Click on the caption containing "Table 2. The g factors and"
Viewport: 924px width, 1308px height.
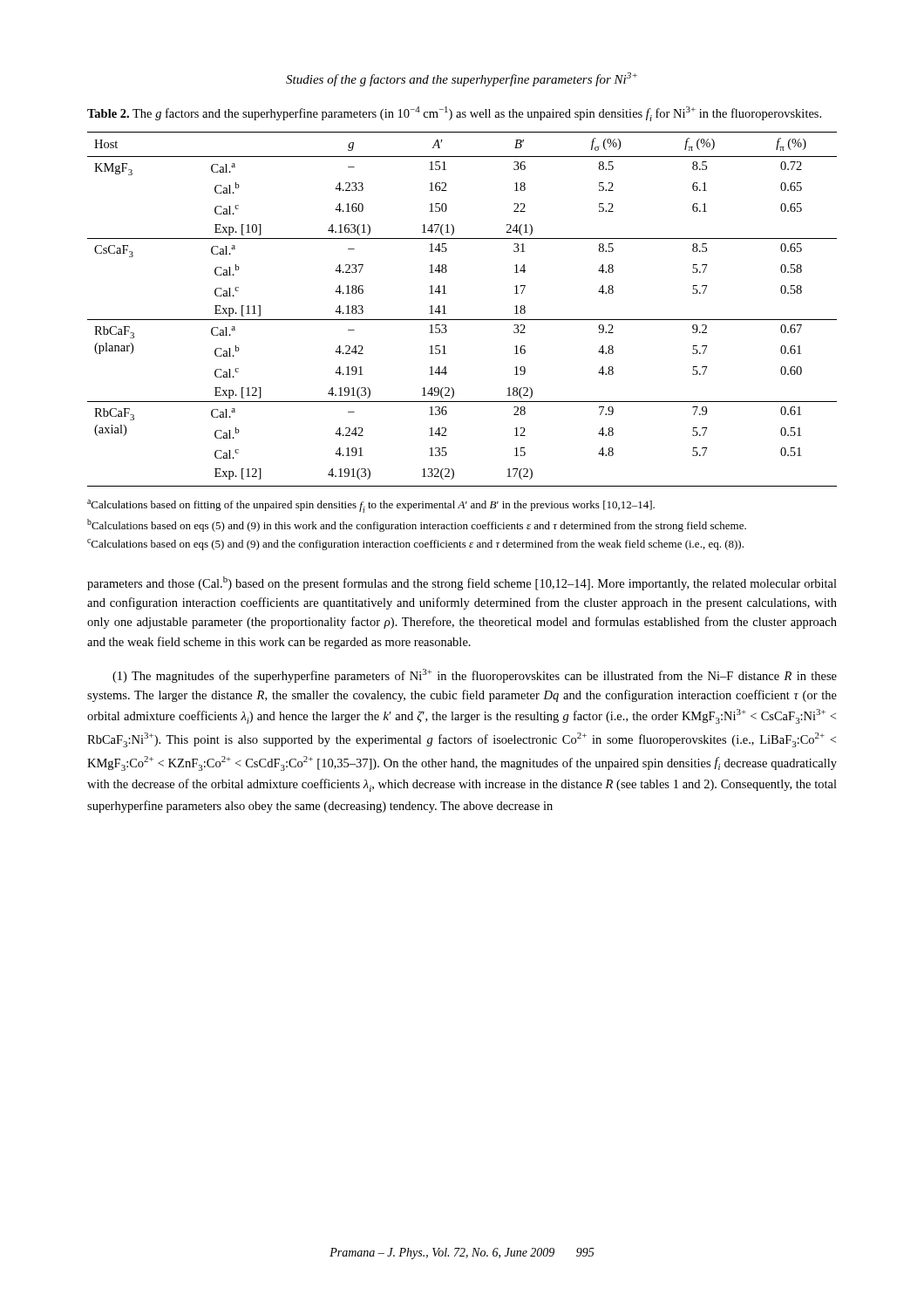pyautogui.click(x=455, y=113)
